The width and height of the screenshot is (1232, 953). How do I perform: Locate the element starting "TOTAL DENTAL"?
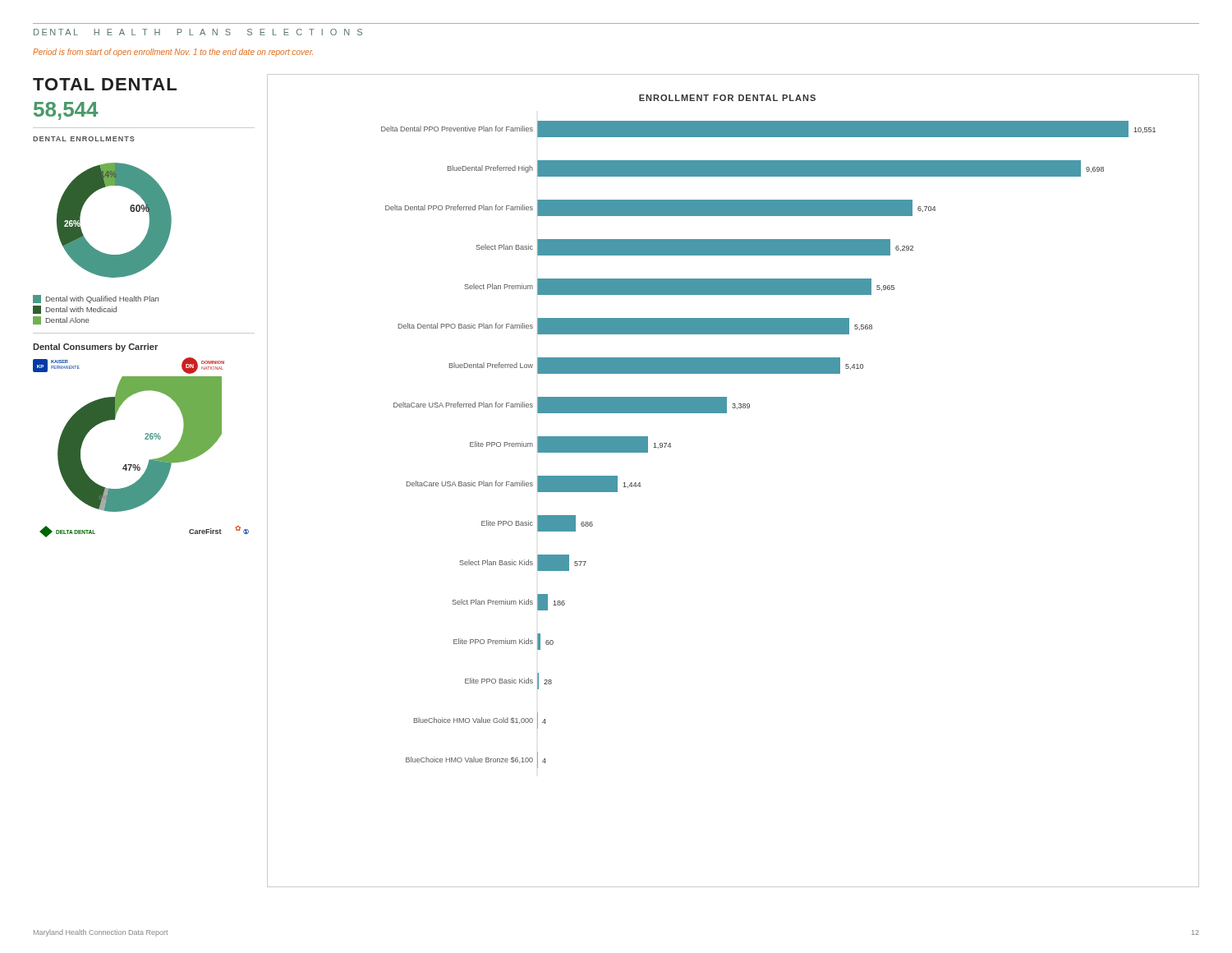tap(105, 84)
